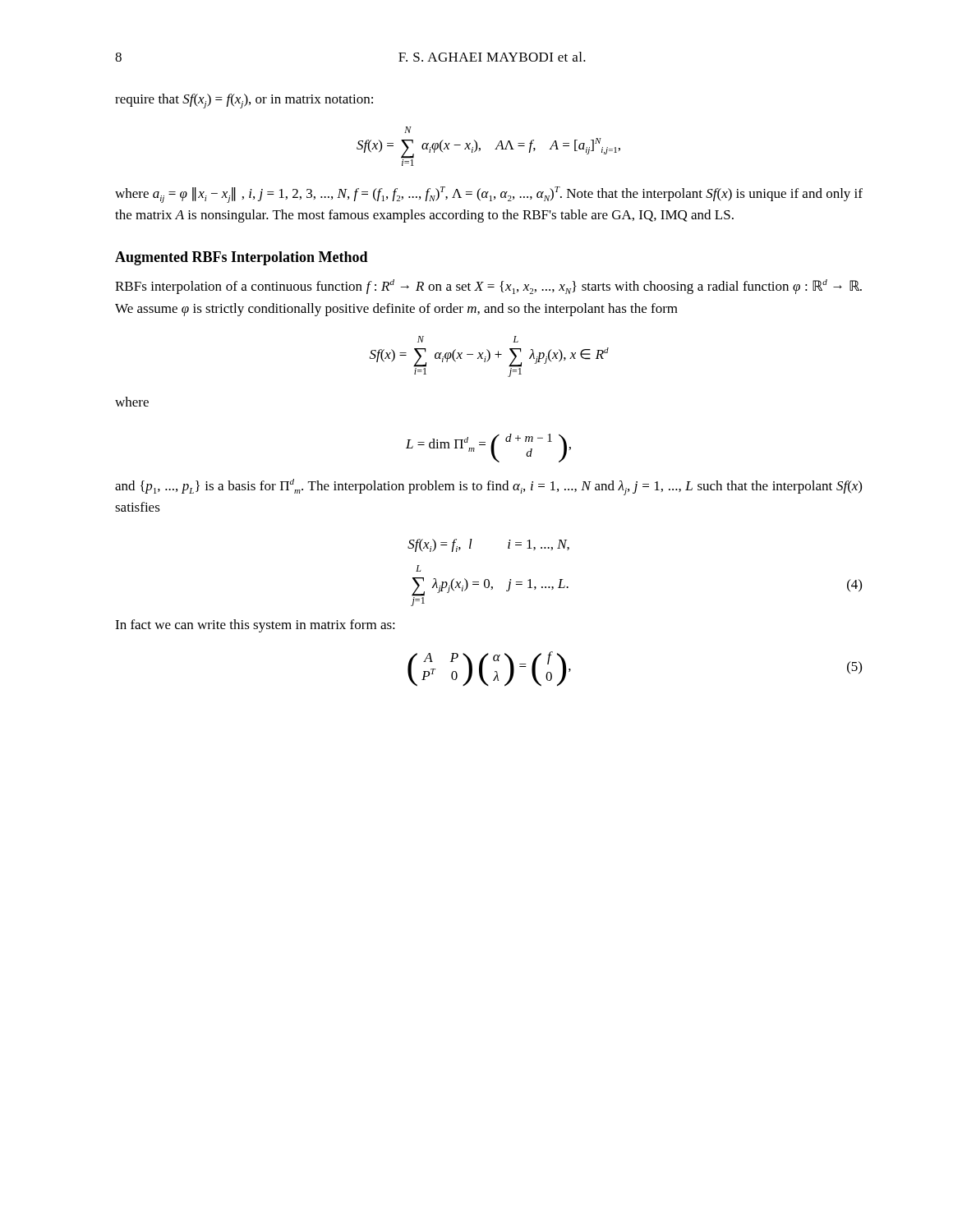This screenshot has height=1232, width=953.
Task: Navigate to the passage starting "Augmented RBFs Interpolation Method"
Action: (241, 257)
